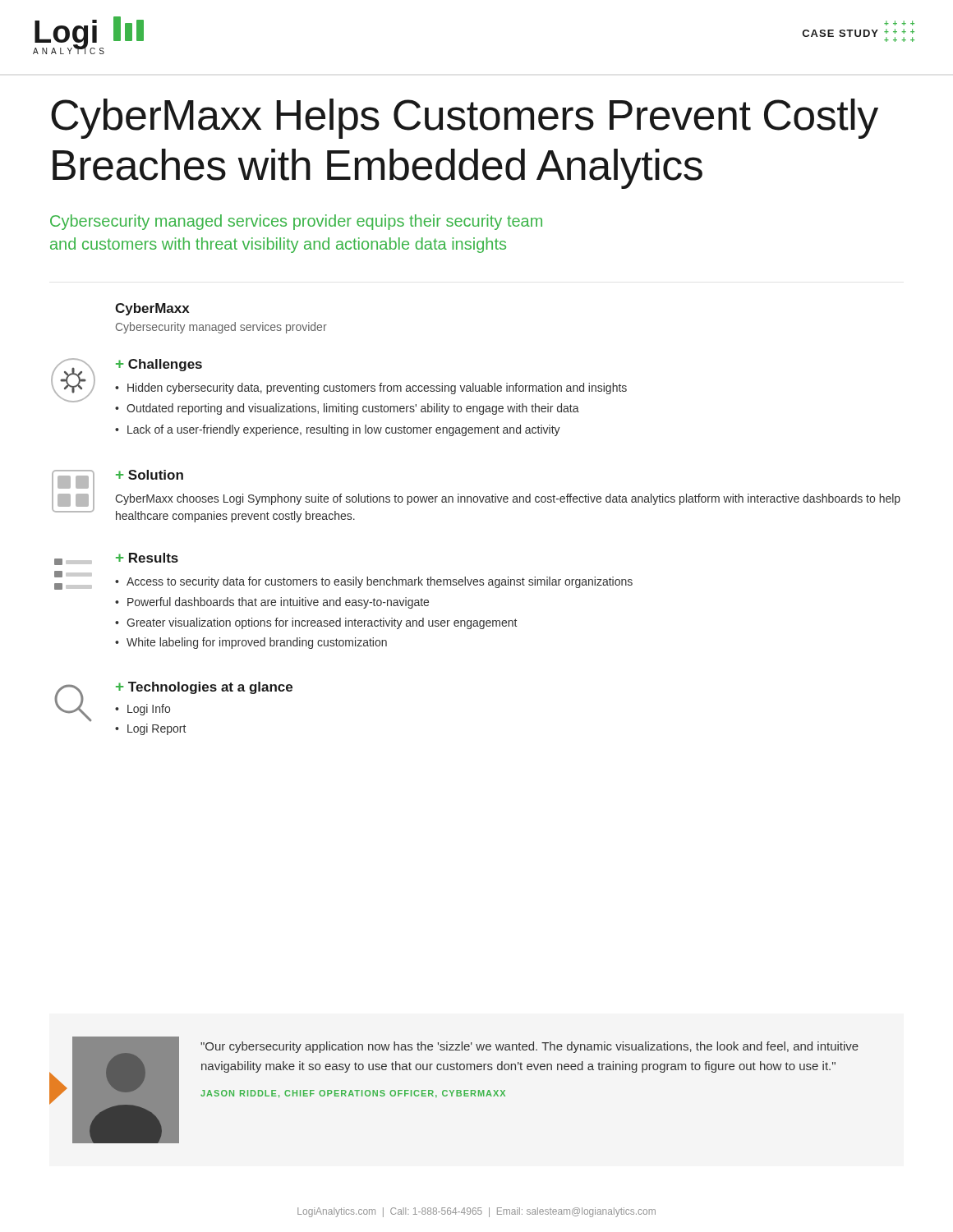Select the region starting "Cybersecurity managed services provider equips their"
Screen dimensions: 1232x953
click(296, 232)
